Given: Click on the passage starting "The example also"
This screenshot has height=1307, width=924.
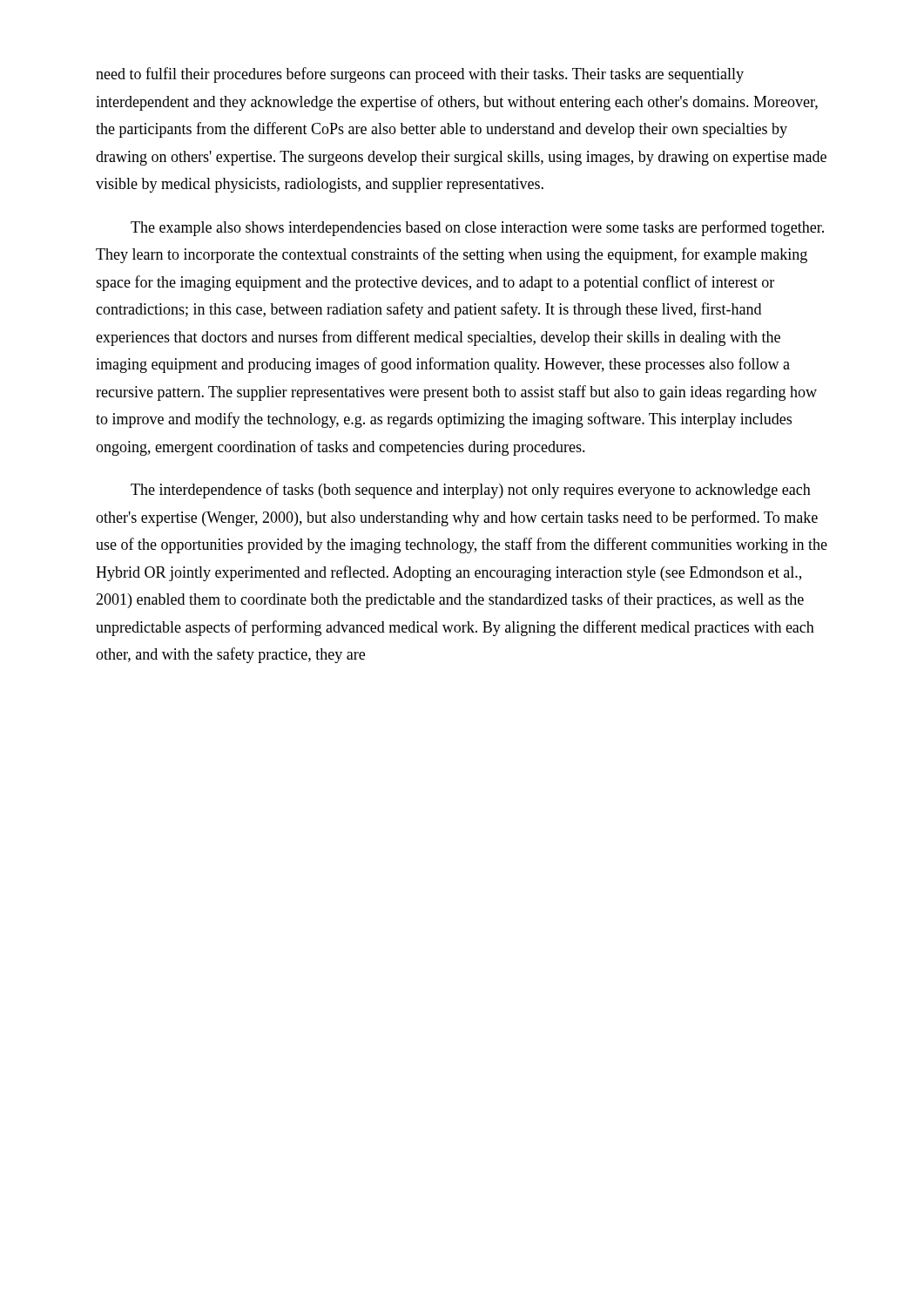Looking at the screenshot, I should coord(462,337).
